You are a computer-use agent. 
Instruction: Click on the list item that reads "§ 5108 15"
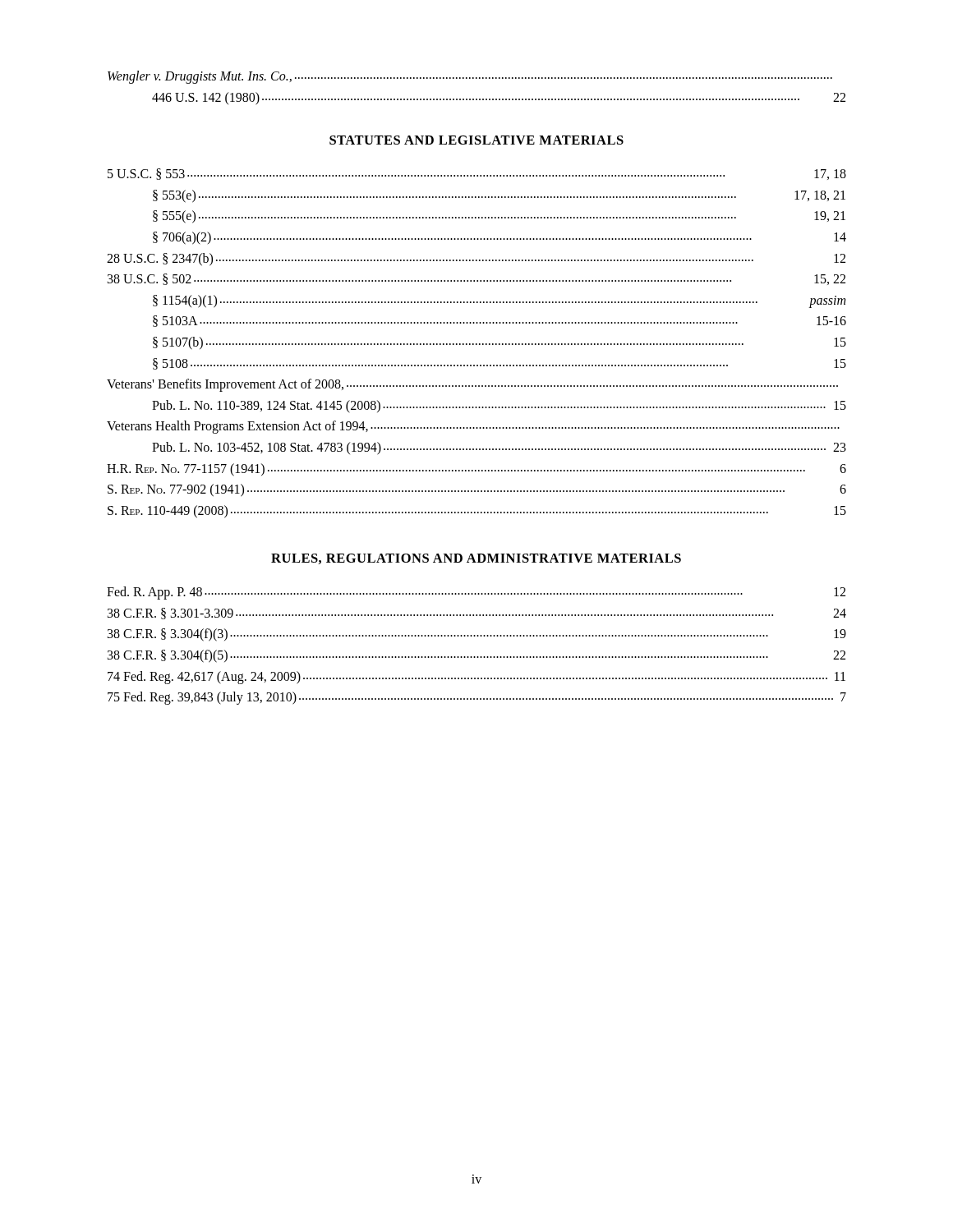tap(499, 363)
